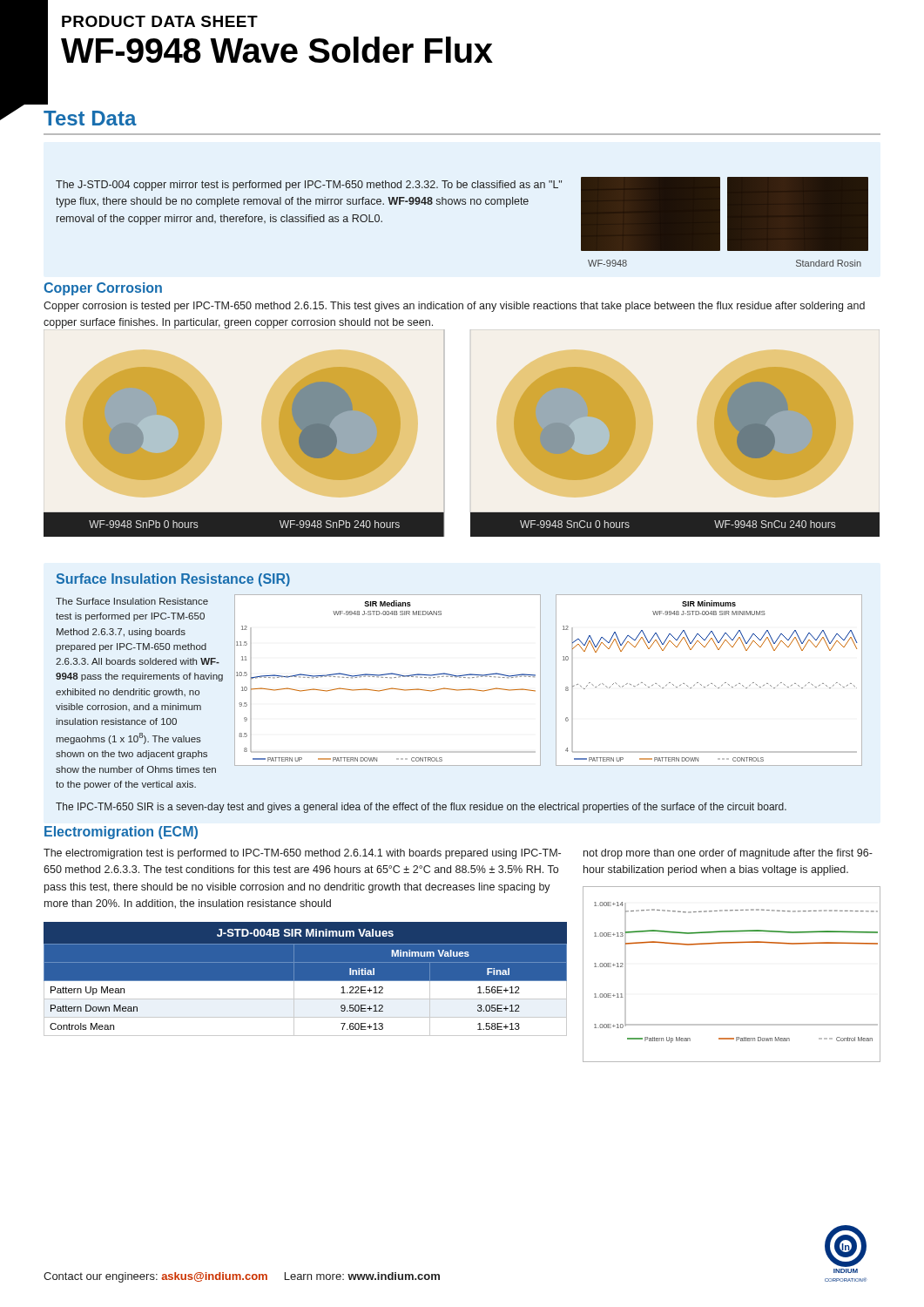Find the text block that says "Copper corrosion is tested per"

point(454,314)
